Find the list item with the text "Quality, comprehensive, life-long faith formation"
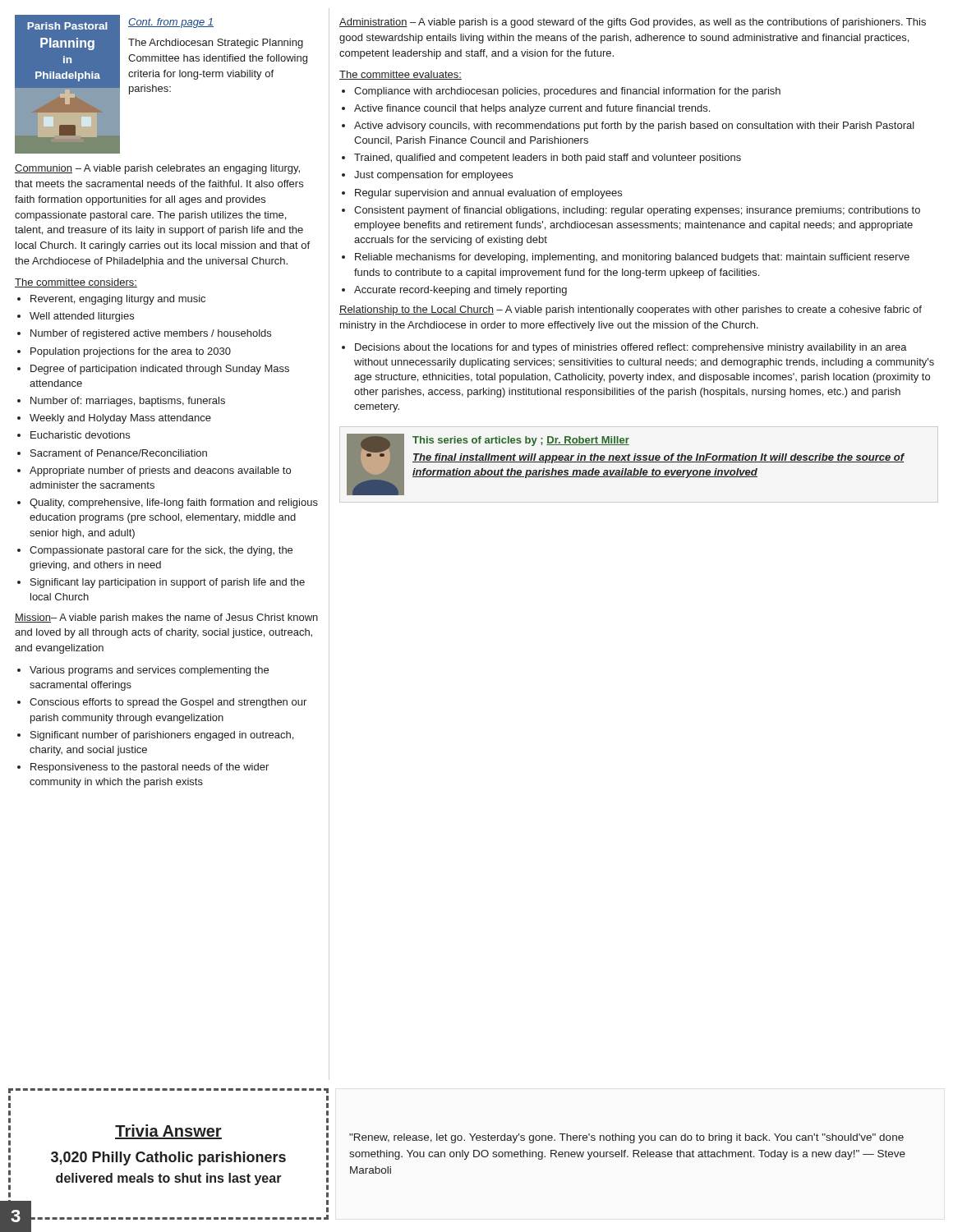 pos(174,517)
